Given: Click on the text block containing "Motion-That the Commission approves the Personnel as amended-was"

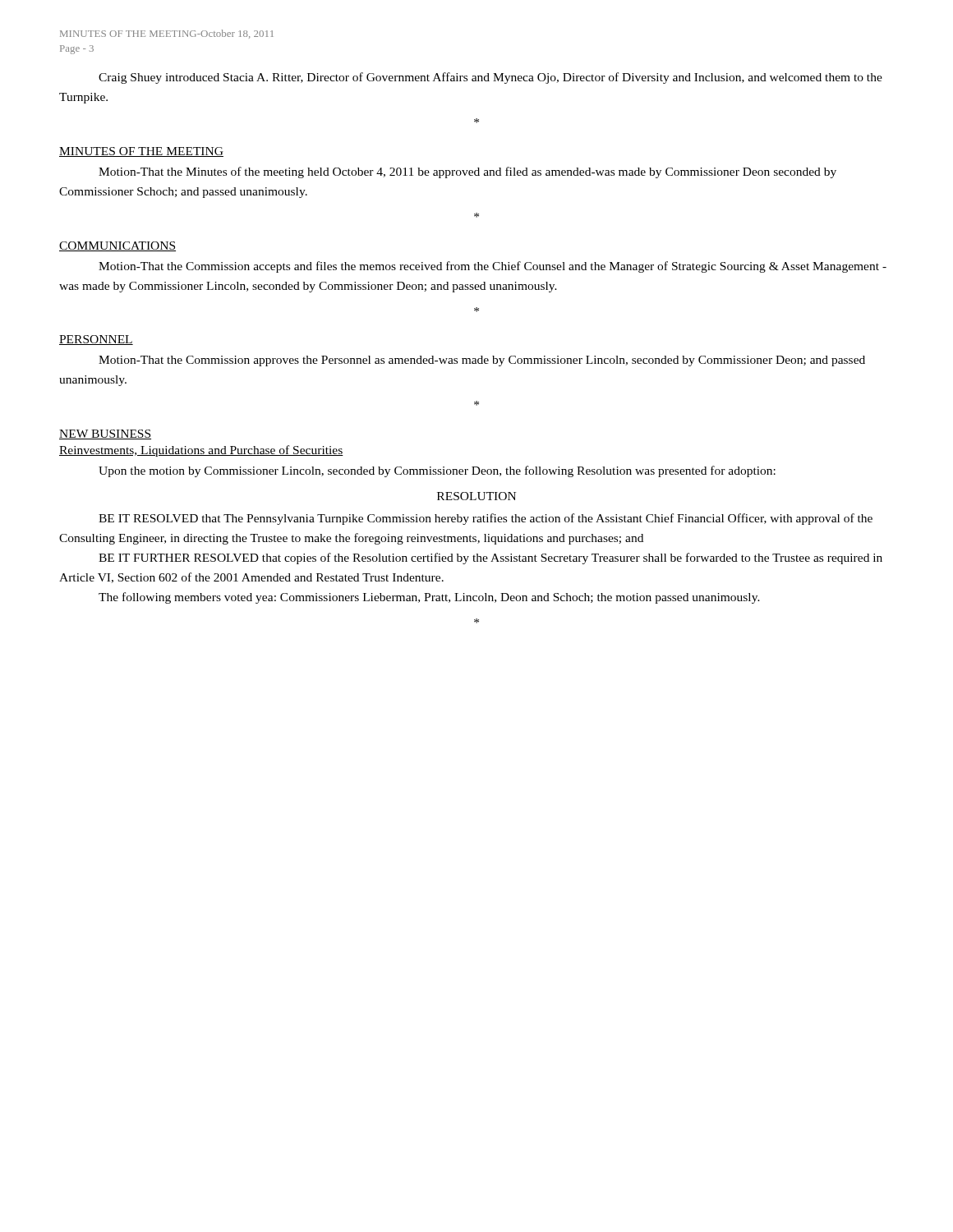Looking at the screenshot, I should click(x=476, y=370).
